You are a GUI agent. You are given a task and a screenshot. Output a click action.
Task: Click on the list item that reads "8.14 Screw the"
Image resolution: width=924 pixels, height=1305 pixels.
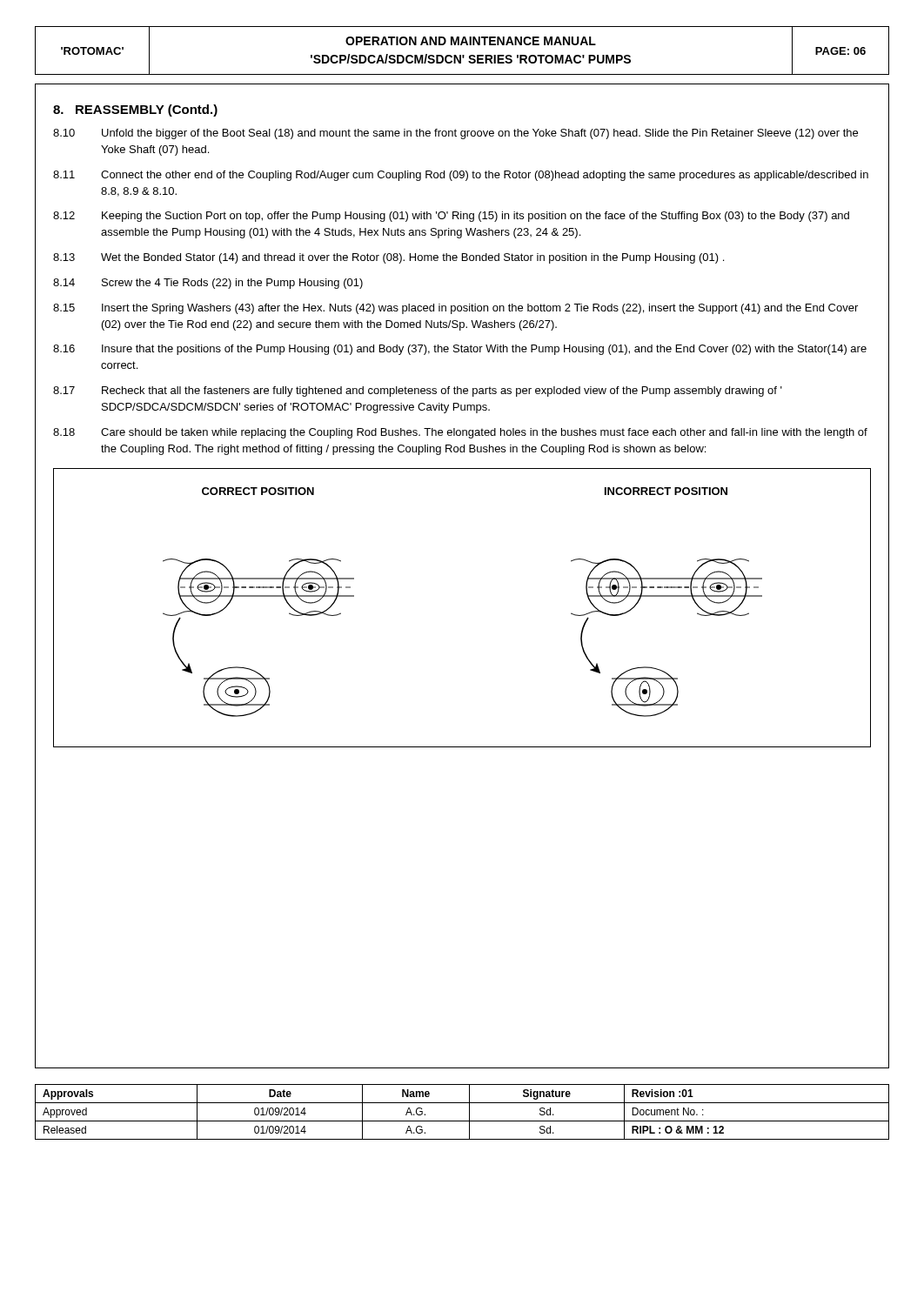tap(208, 284)
